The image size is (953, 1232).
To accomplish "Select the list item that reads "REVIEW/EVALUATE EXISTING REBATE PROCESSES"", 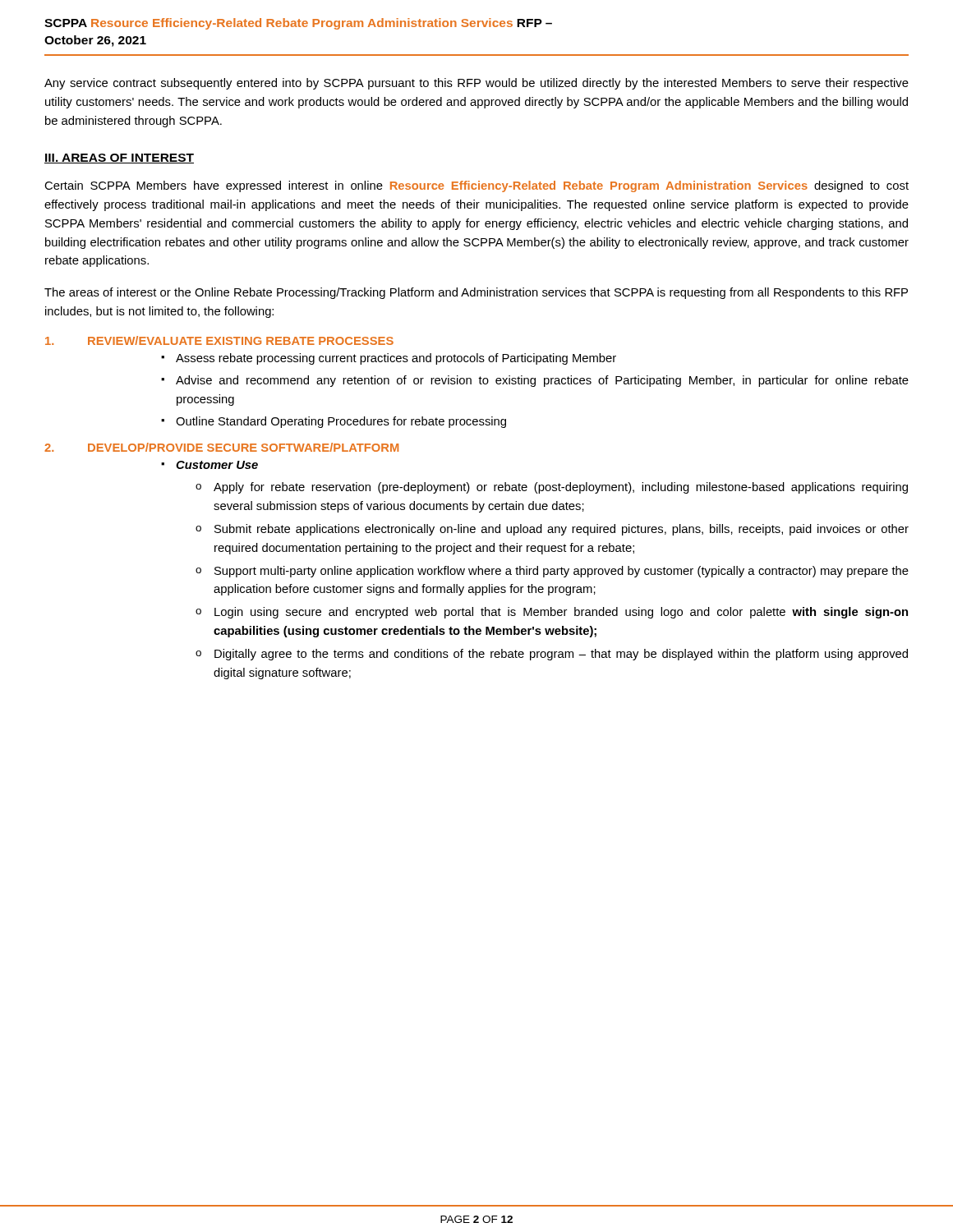I will (x=219, y=341).
